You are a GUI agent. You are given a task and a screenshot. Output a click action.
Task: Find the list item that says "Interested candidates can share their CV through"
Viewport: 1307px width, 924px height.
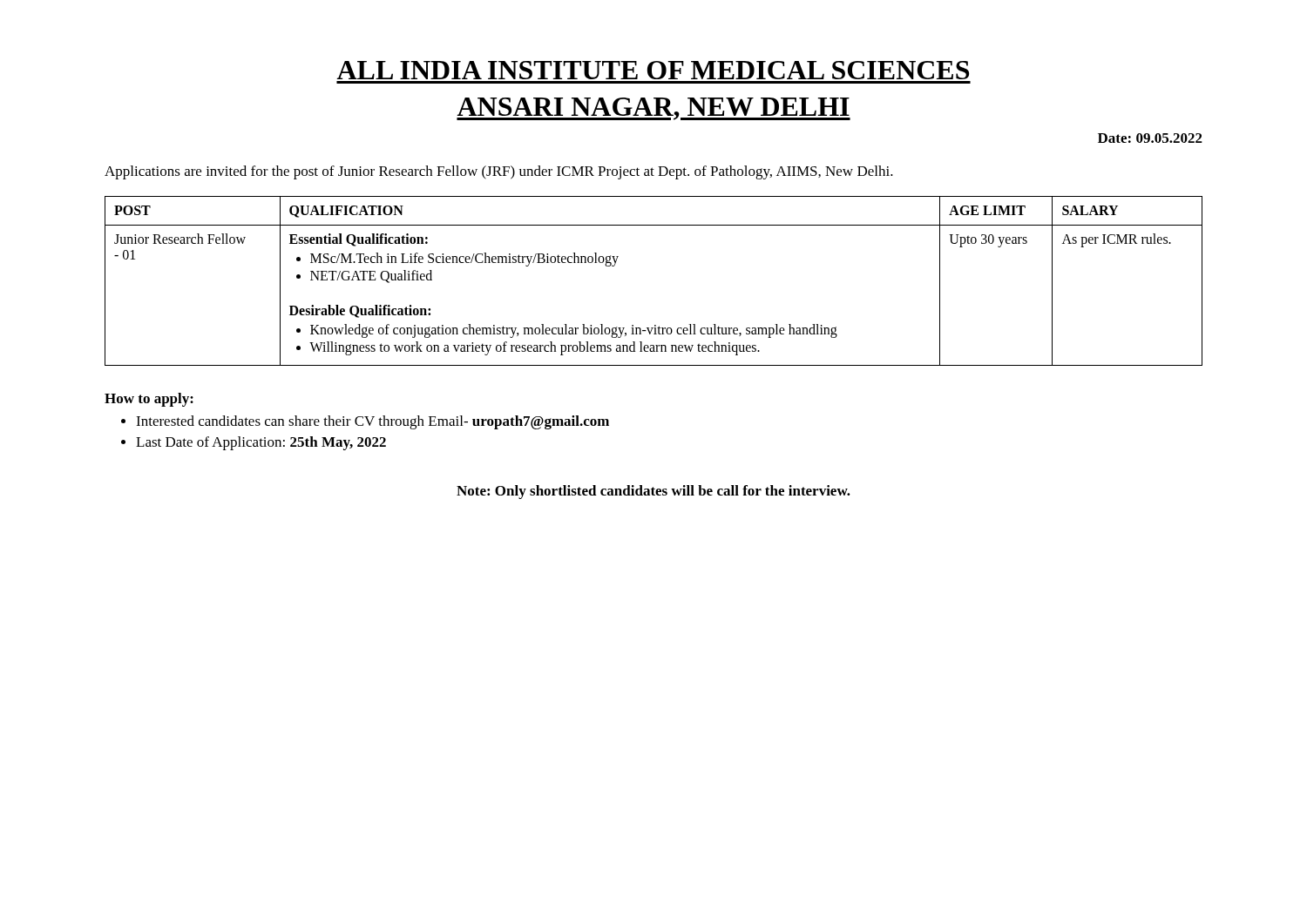pyautogui.click(x=373, y=421)
